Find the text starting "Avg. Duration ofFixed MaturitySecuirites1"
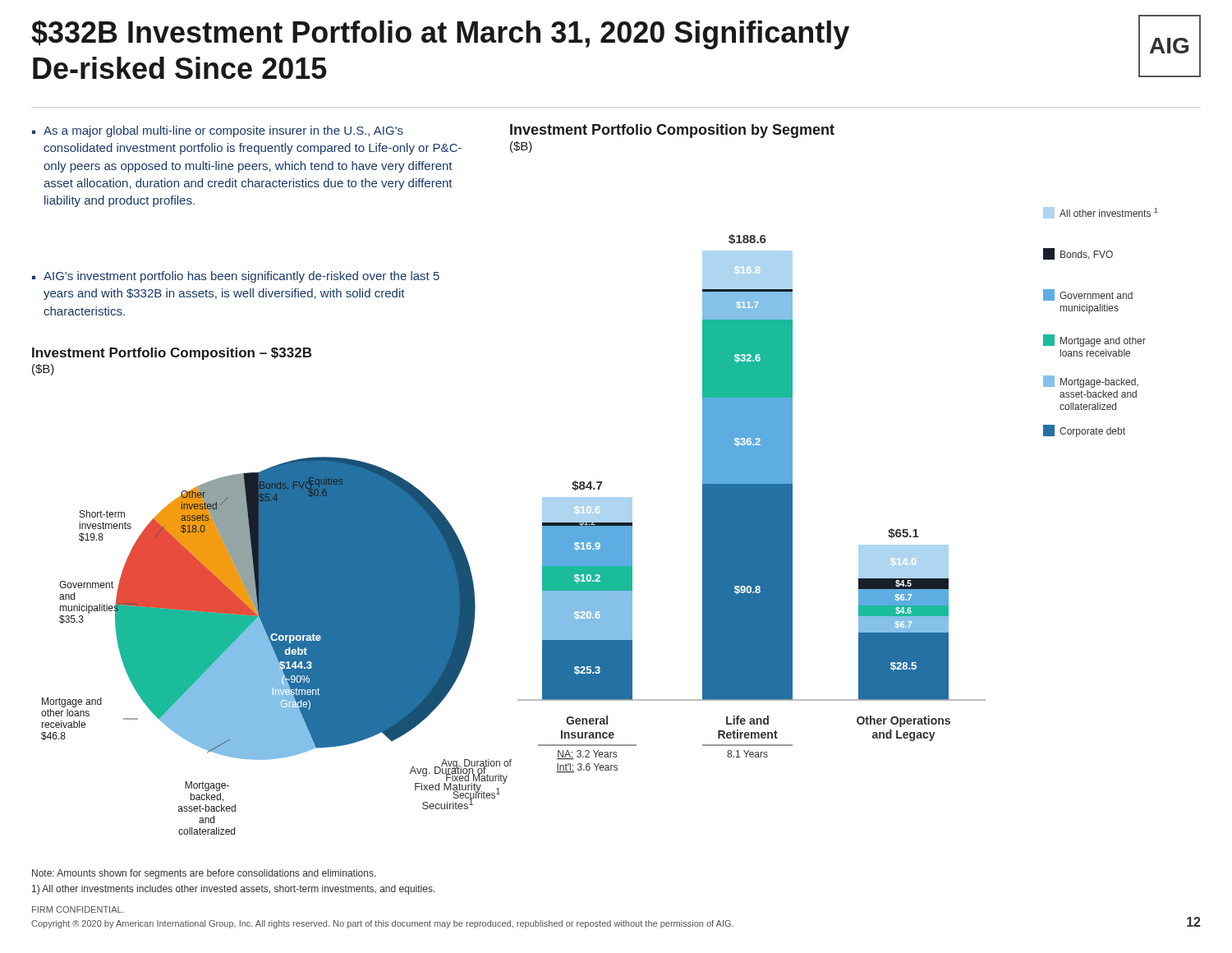The width and height of the screenshot is (1232, 953). (476, 779)
